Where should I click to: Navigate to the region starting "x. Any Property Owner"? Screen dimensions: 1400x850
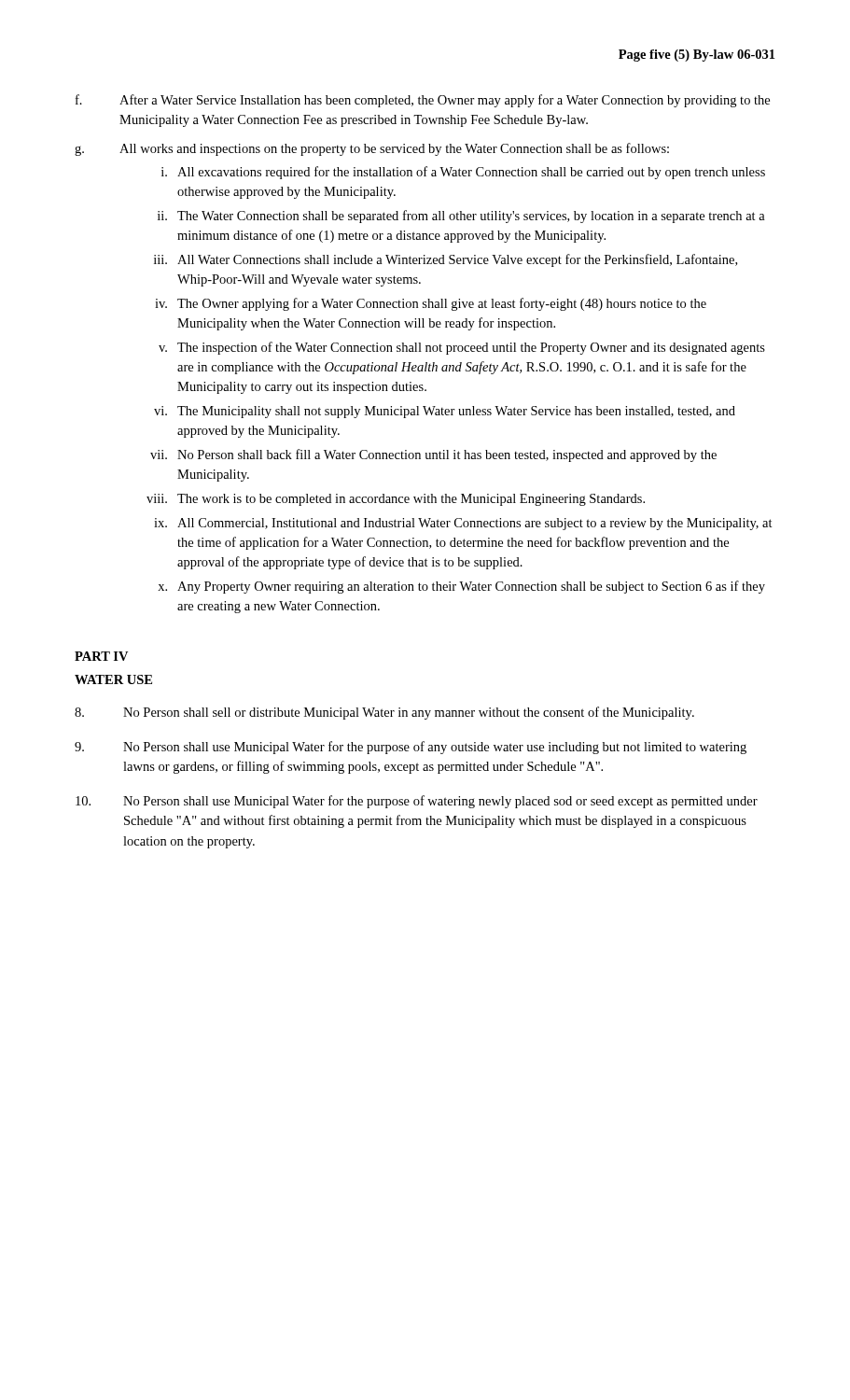[x=447, y=597]
